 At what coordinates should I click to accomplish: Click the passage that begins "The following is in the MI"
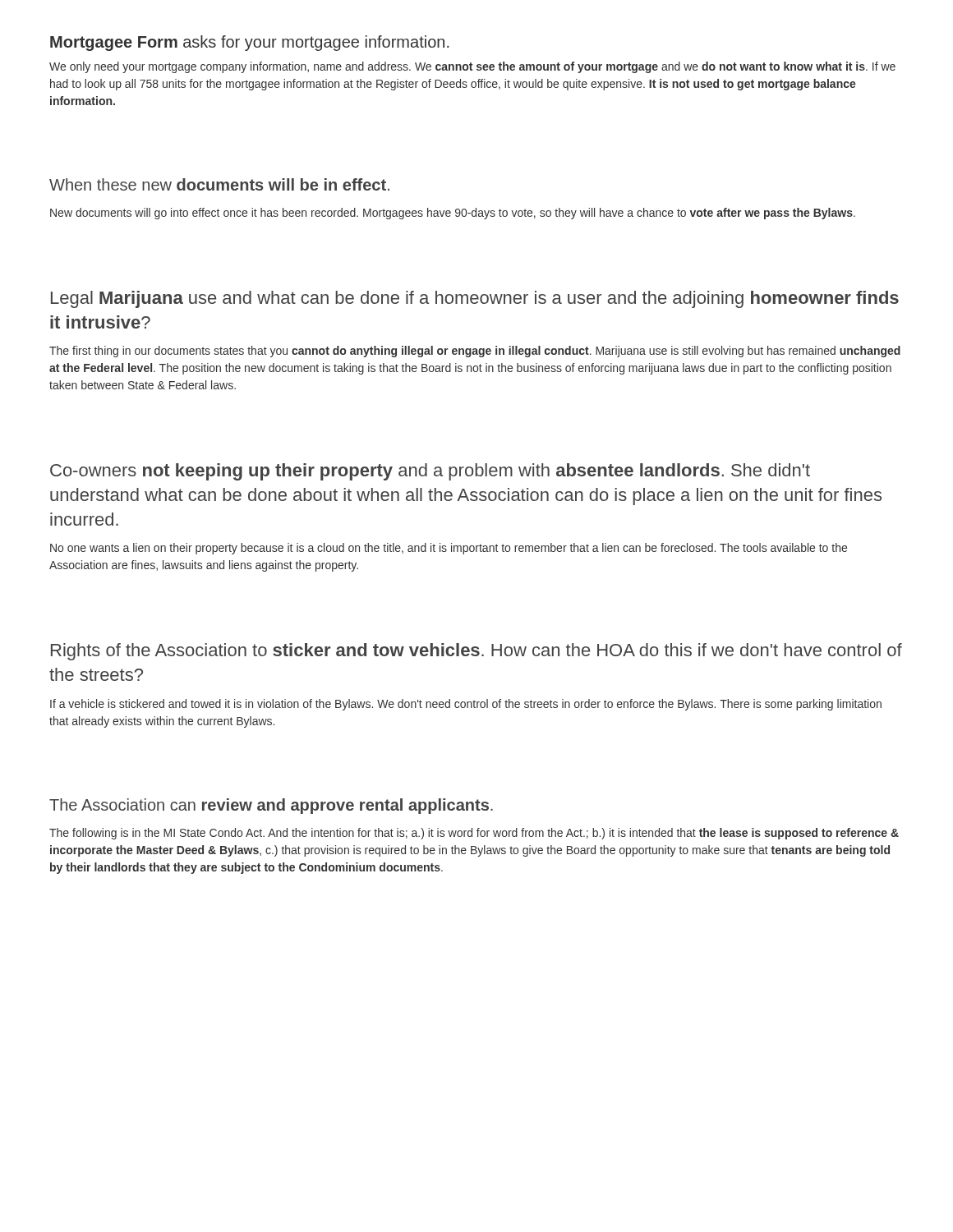(476, 850)
